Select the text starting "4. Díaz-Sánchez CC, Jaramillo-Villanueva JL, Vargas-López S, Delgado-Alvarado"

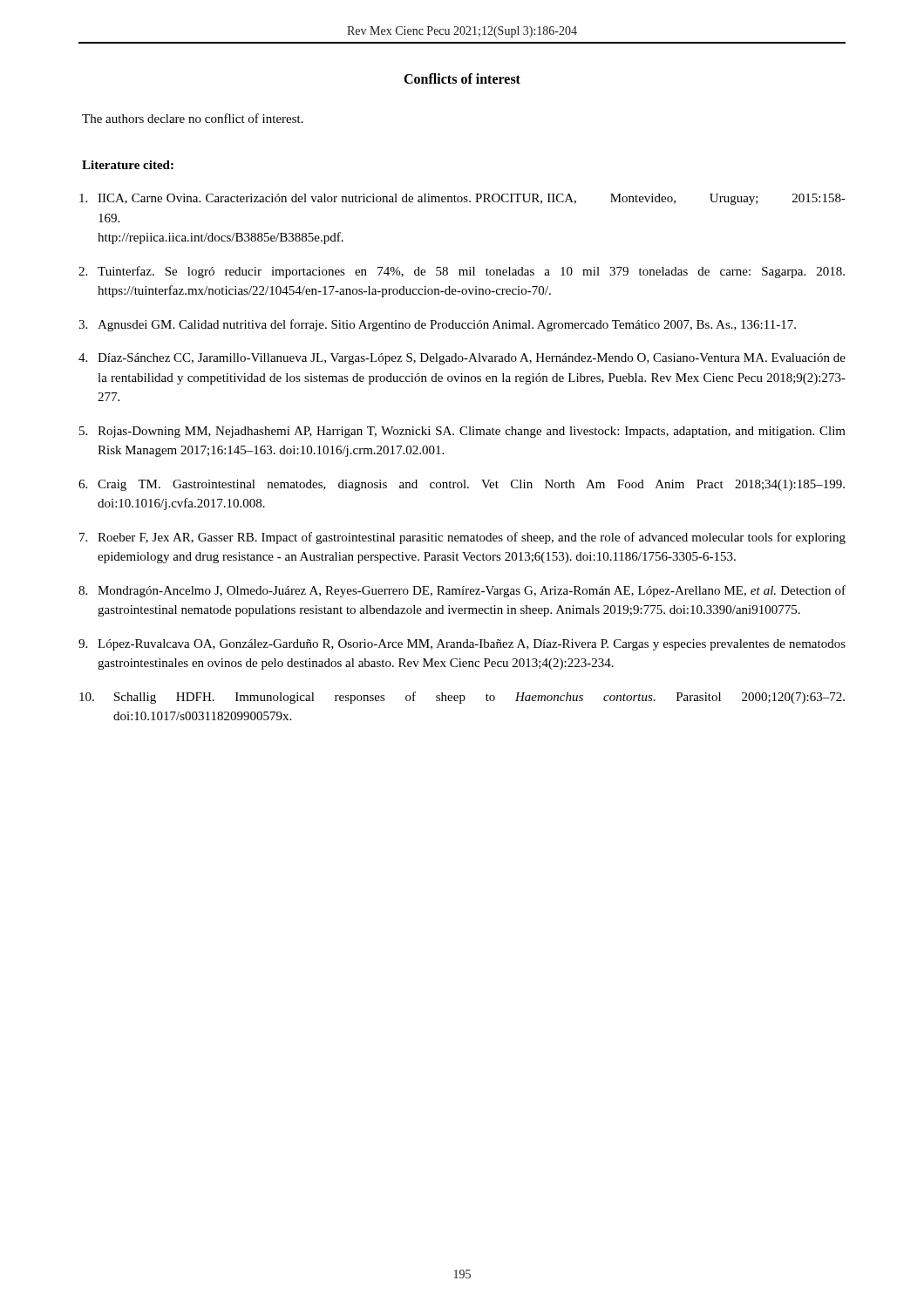tap(462, 377)
